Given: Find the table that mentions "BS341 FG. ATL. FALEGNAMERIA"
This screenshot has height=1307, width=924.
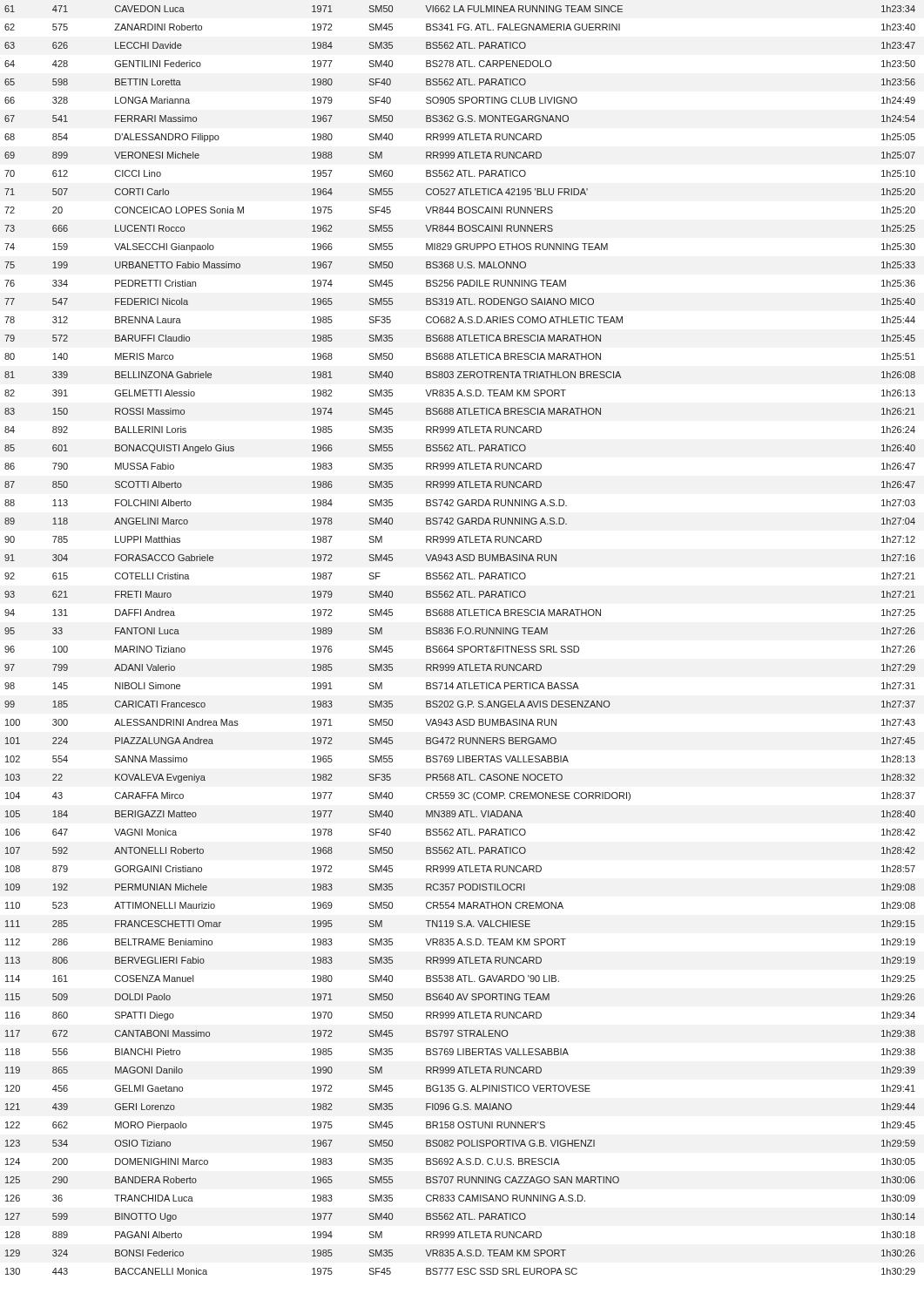Looking at the screenshot, I should coord(462,640).
